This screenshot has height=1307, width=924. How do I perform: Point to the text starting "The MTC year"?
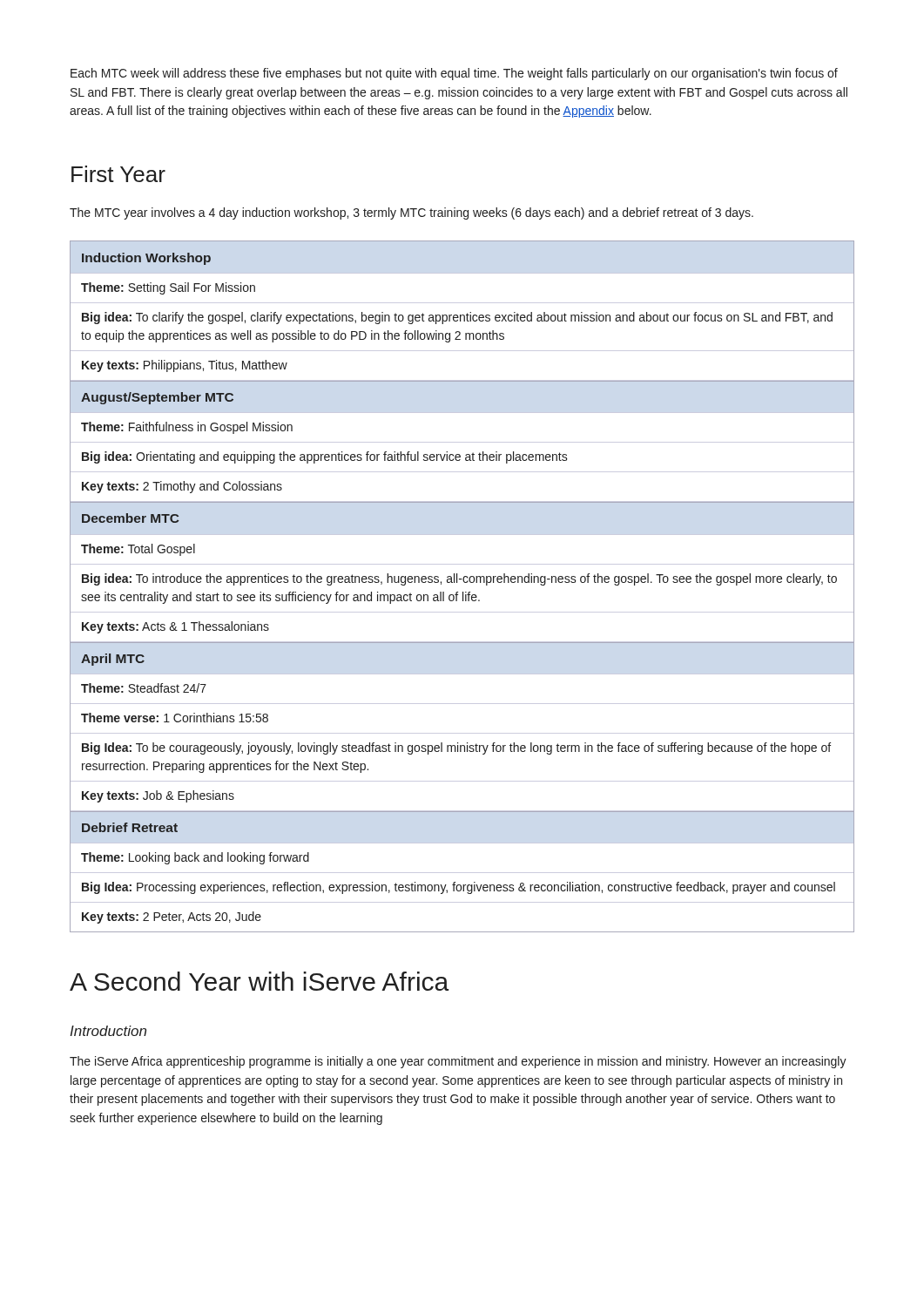(462, 213)
